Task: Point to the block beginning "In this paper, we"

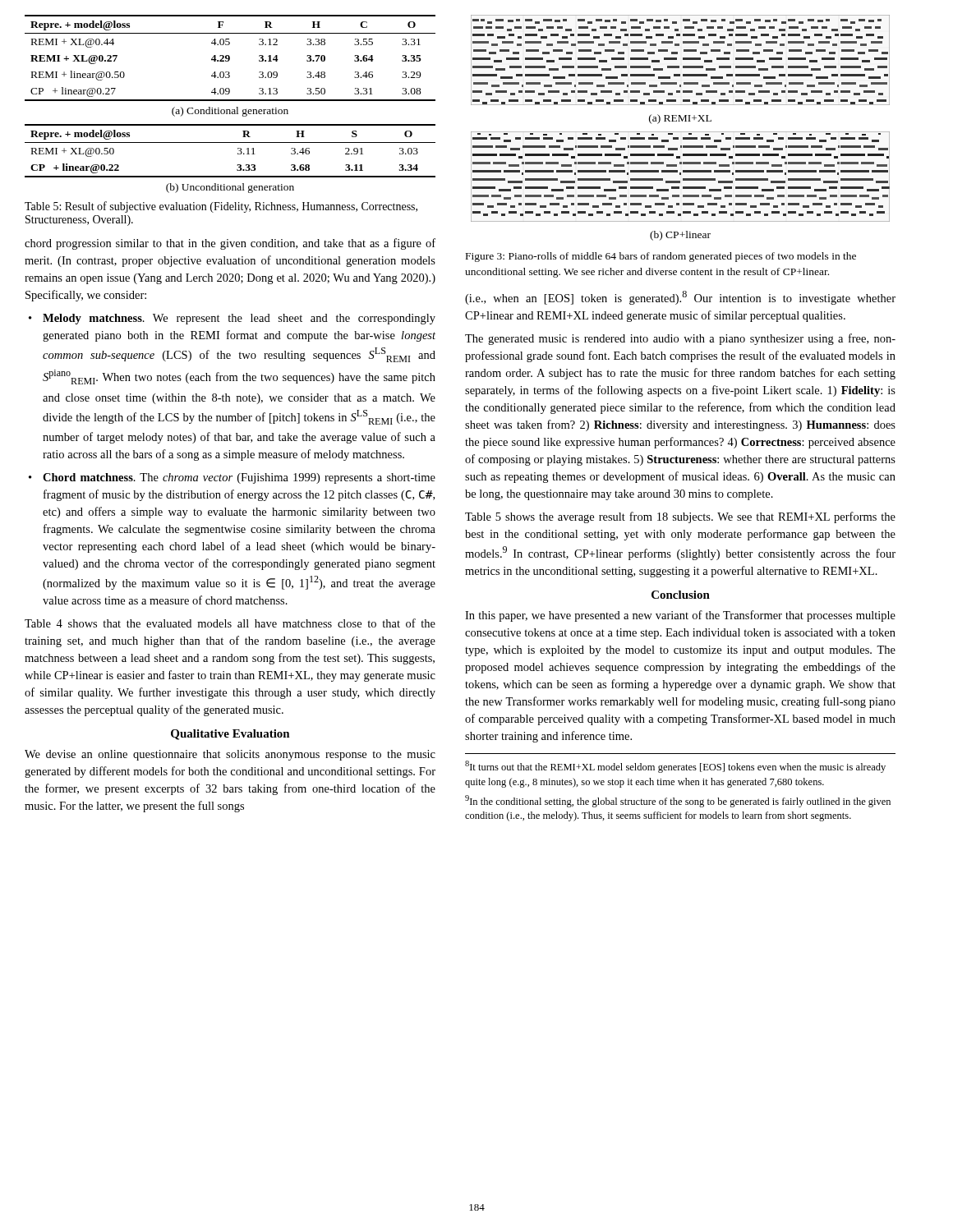Action: pos(680,676)
